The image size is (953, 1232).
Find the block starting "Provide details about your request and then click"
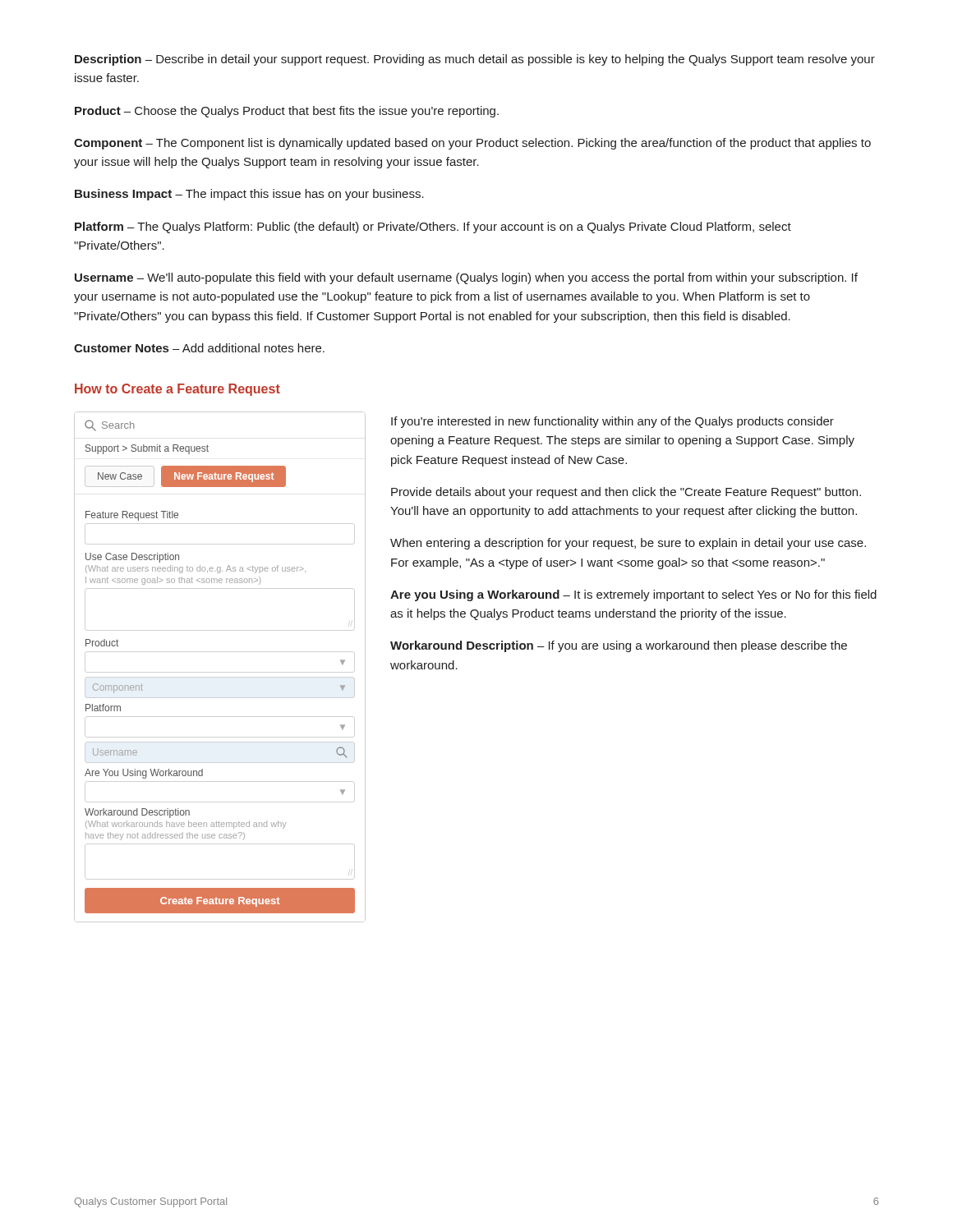626,501
